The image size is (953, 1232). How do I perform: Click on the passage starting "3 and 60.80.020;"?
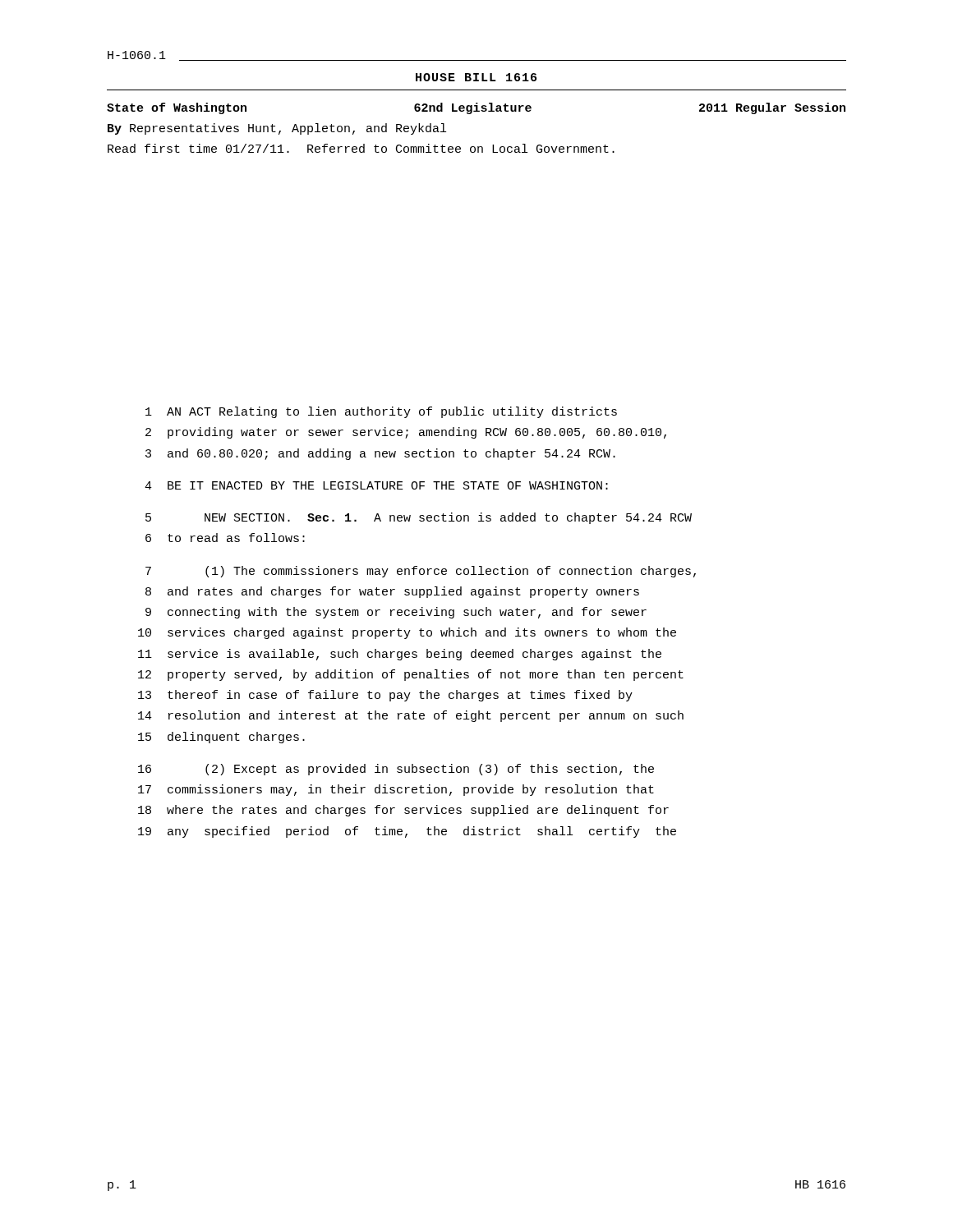[x=476, y=454]
